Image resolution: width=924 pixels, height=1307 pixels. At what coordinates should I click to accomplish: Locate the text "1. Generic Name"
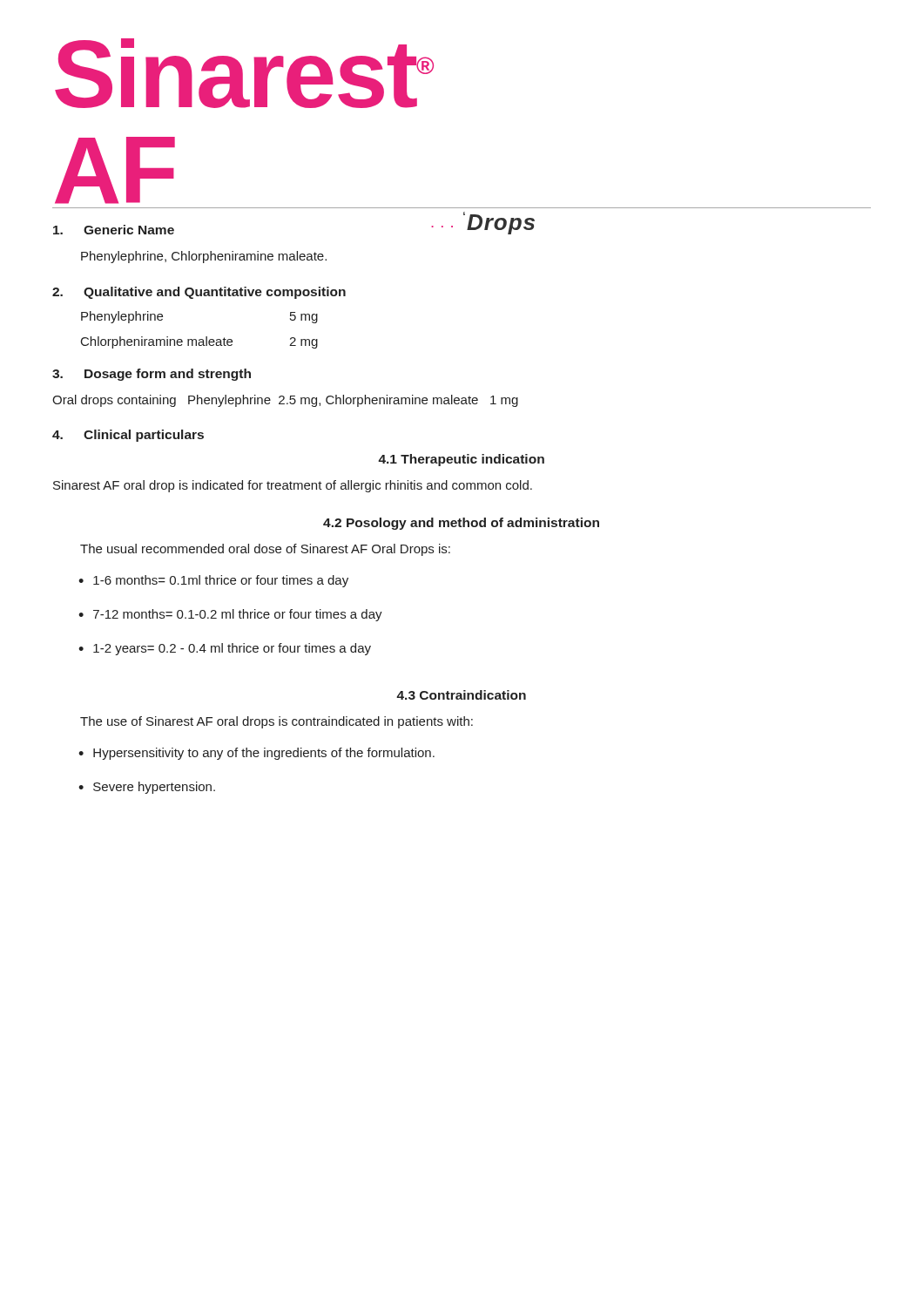click(113, 230)
